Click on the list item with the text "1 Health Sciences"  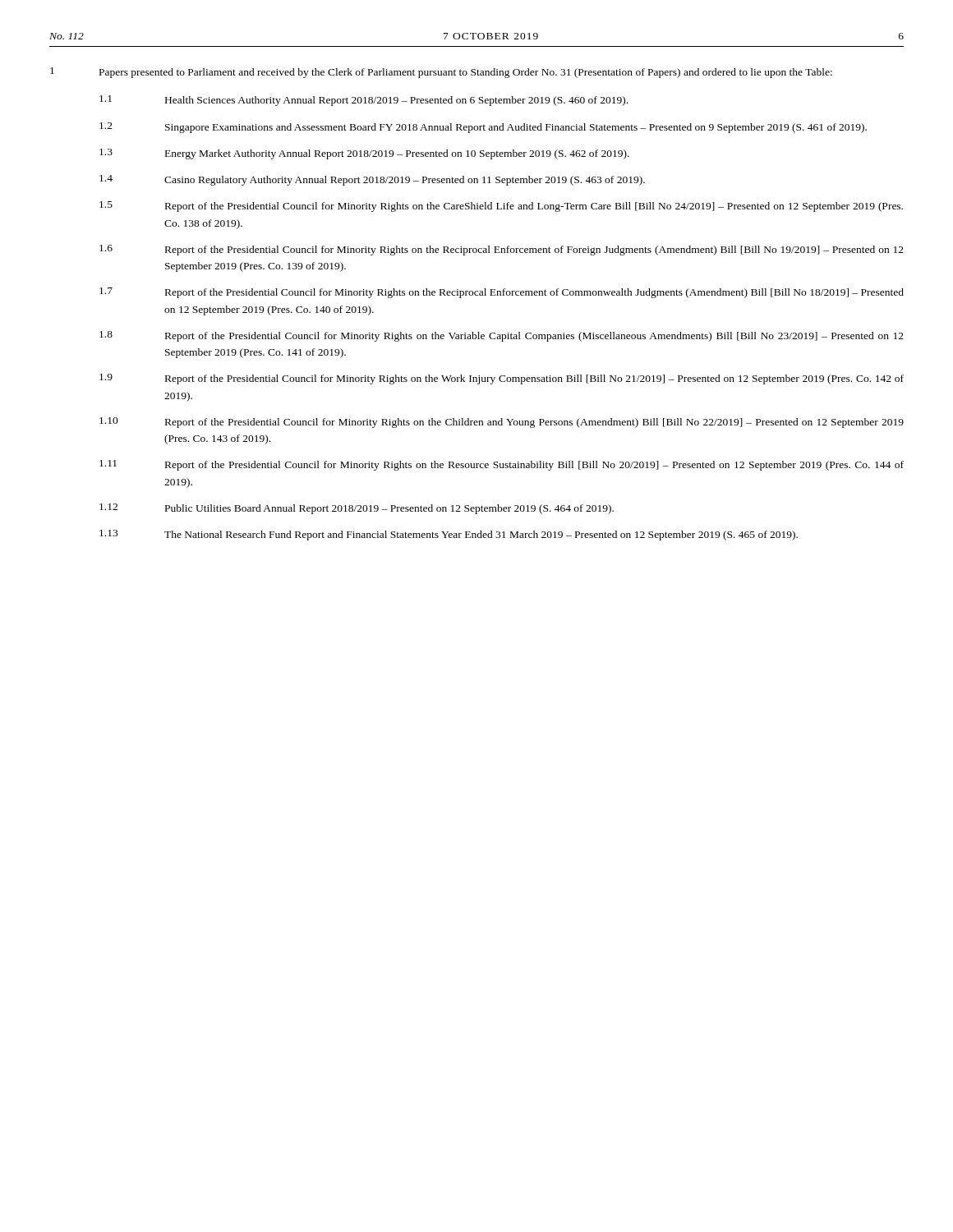pyautogui.click(x=501, y=100)
